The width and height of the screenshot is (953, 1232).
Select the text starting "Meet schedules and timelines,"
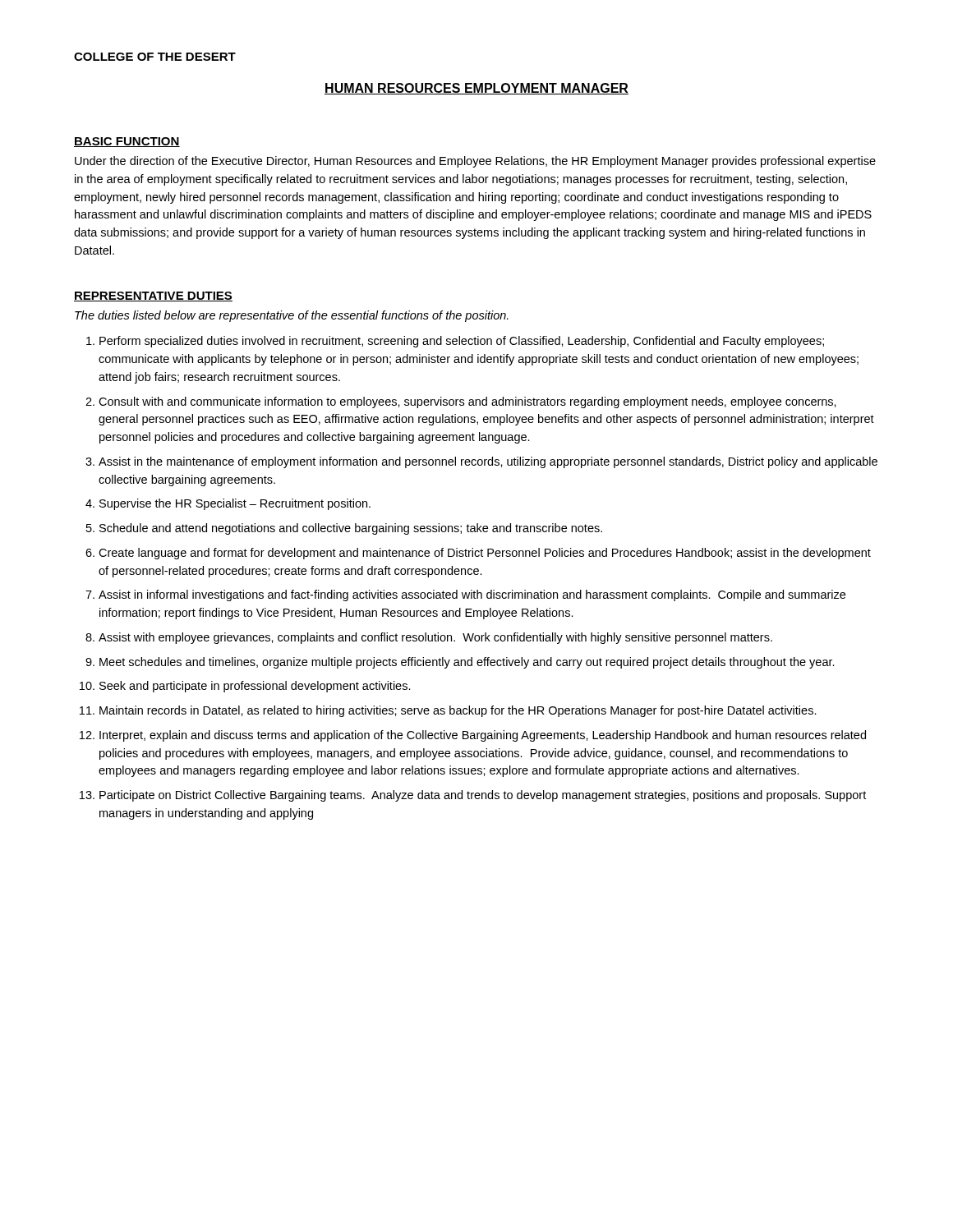pos(467,662)
